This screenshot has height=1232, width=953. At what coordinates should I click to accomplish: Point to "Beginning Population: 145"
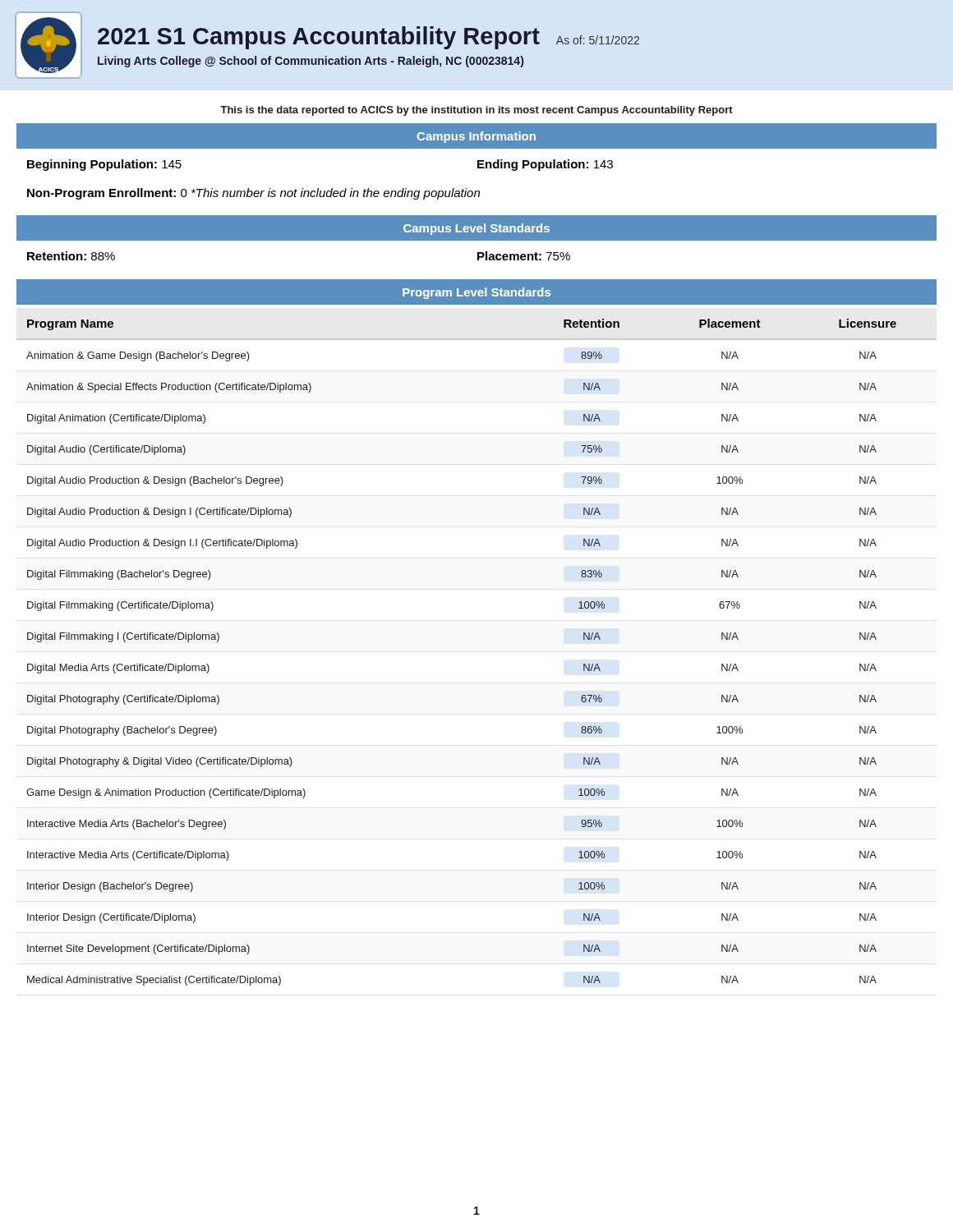coord(104,164)
